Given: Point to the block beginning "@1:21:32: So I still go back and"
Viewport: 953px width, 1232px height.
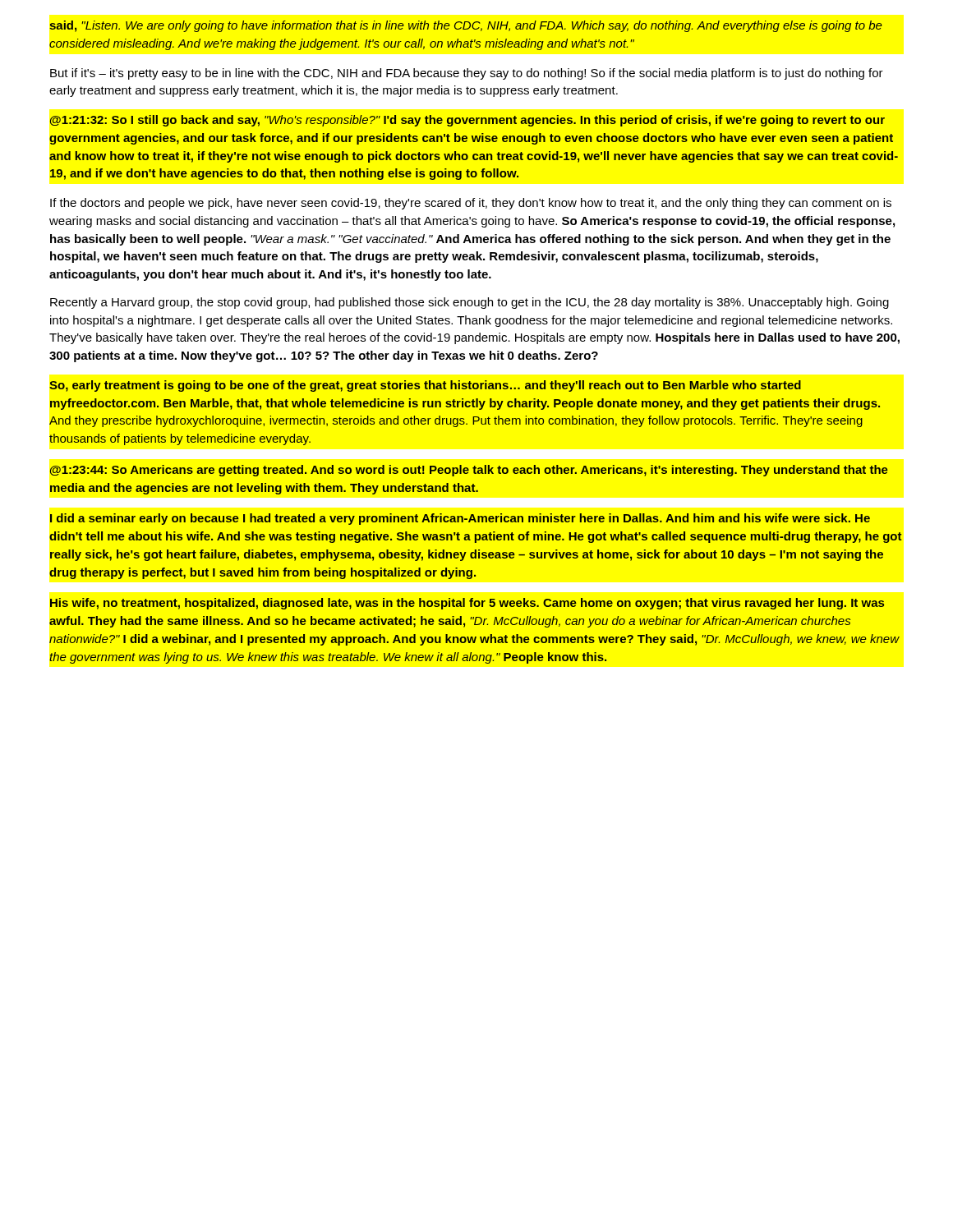Looking at the screenshot, I should point(474,146).
